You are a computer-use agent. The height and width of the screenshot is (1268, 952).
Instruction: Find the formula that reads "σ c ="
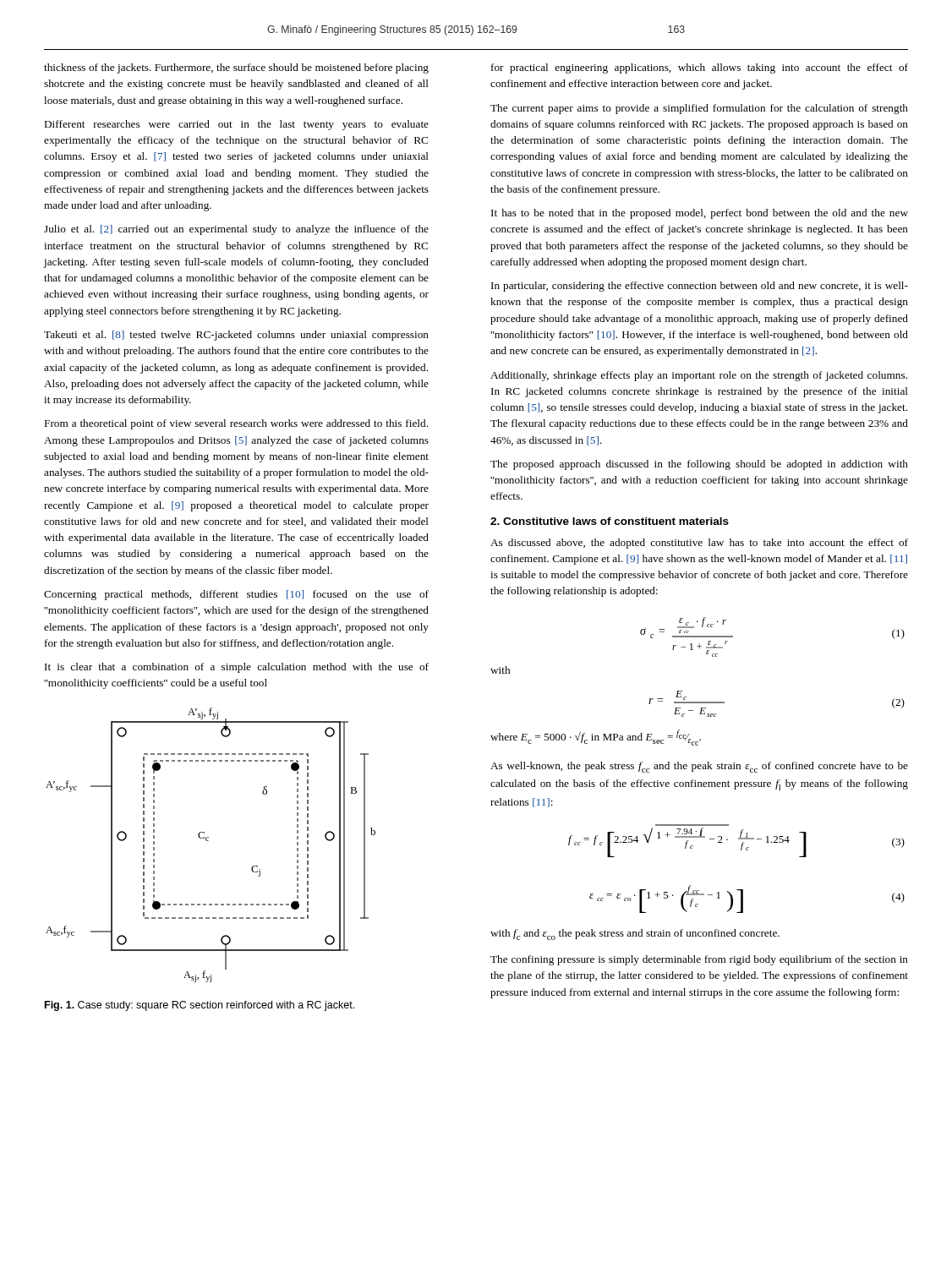tap(699, 633)
